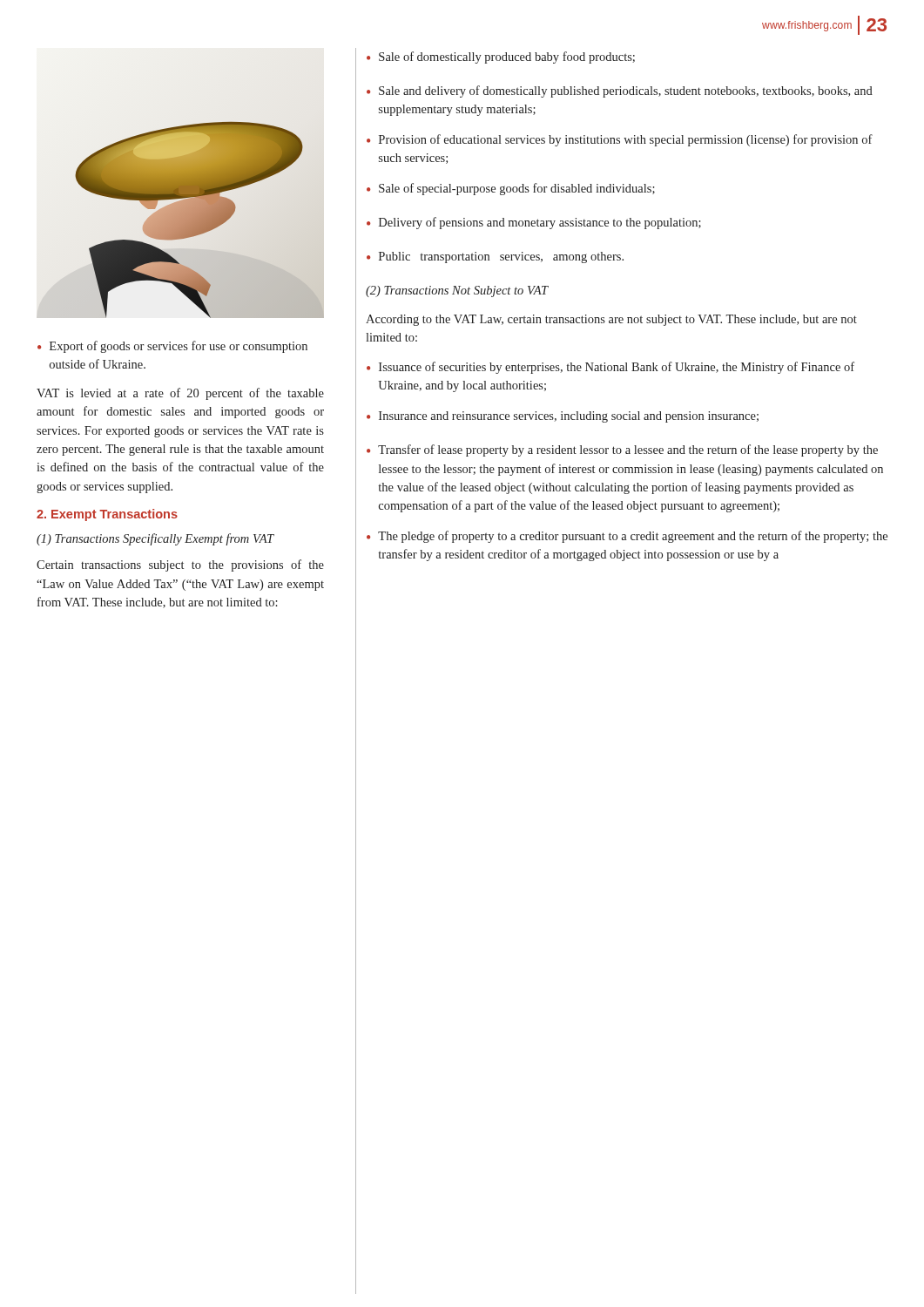Locate the region starting "• Issuance of securities by"

(x=627, y=377)
